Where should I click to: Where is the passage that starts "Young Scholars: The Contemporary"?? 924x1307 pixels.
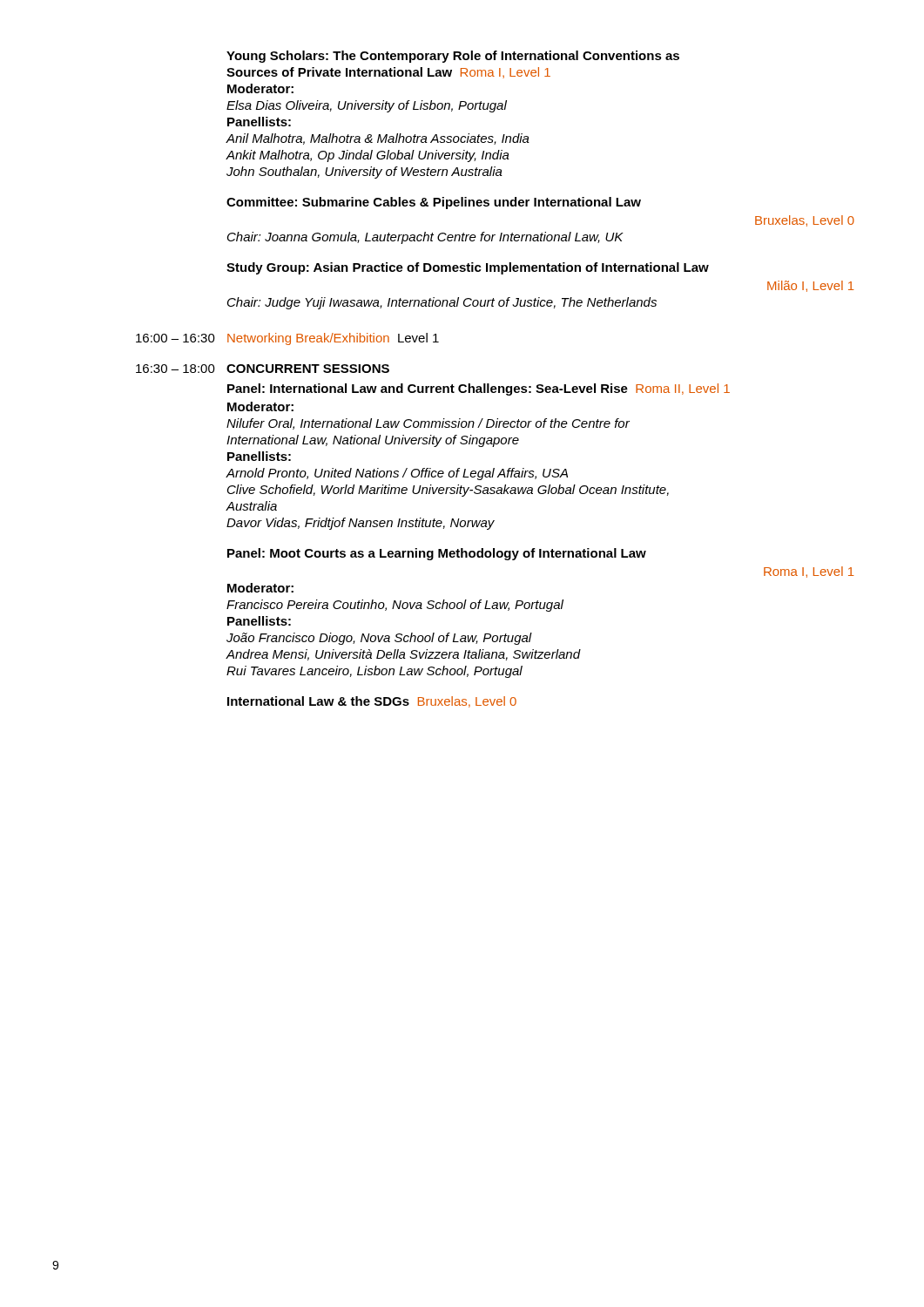[453, 57]
